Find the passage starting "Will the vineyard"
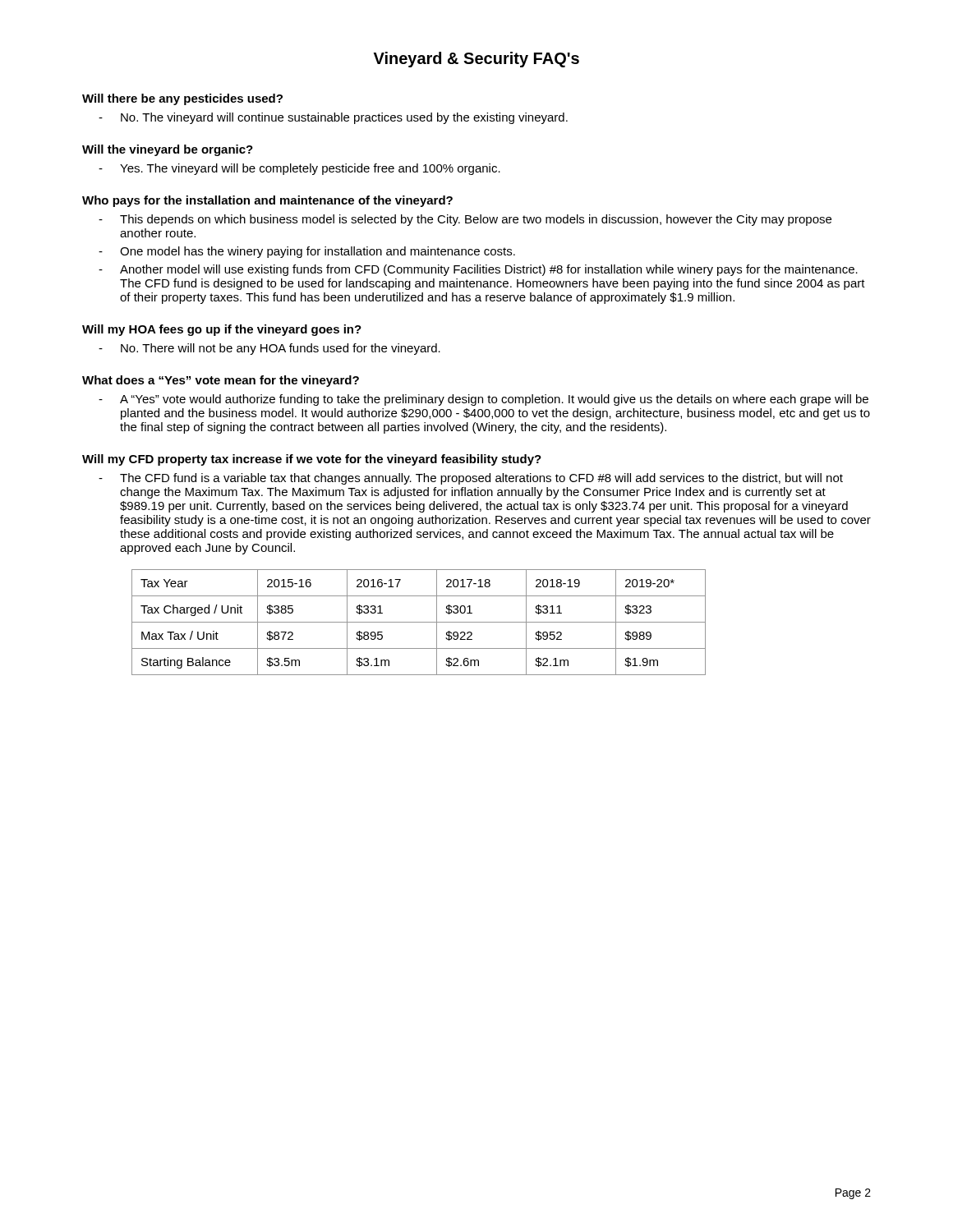The image size is (953, 1232). point(168,149)
